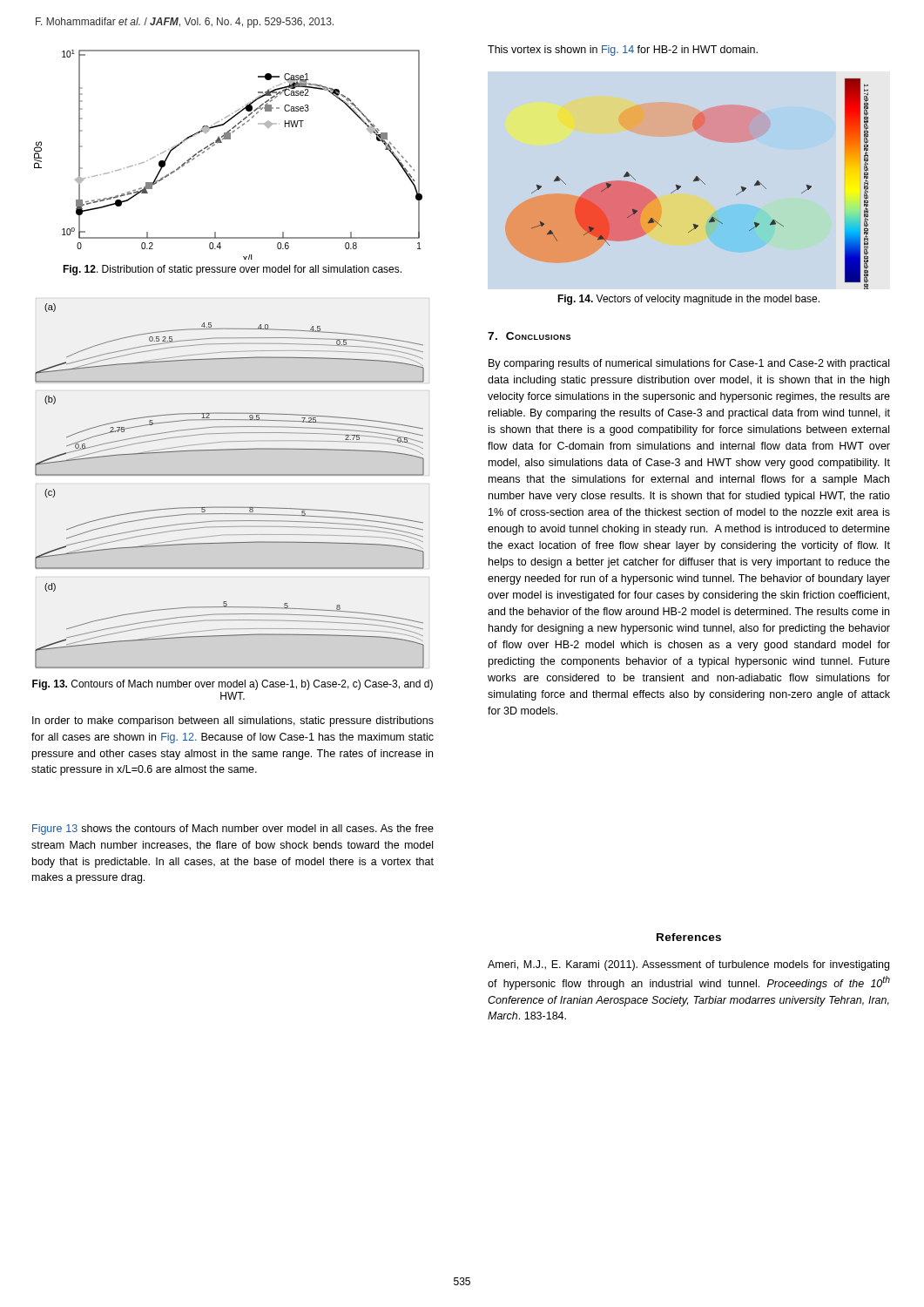The width and height of the screenshot is (924, 1307).
Task: Find the block on this page that starts "Ameri, M.J., E."
Action: click(689, 990)
